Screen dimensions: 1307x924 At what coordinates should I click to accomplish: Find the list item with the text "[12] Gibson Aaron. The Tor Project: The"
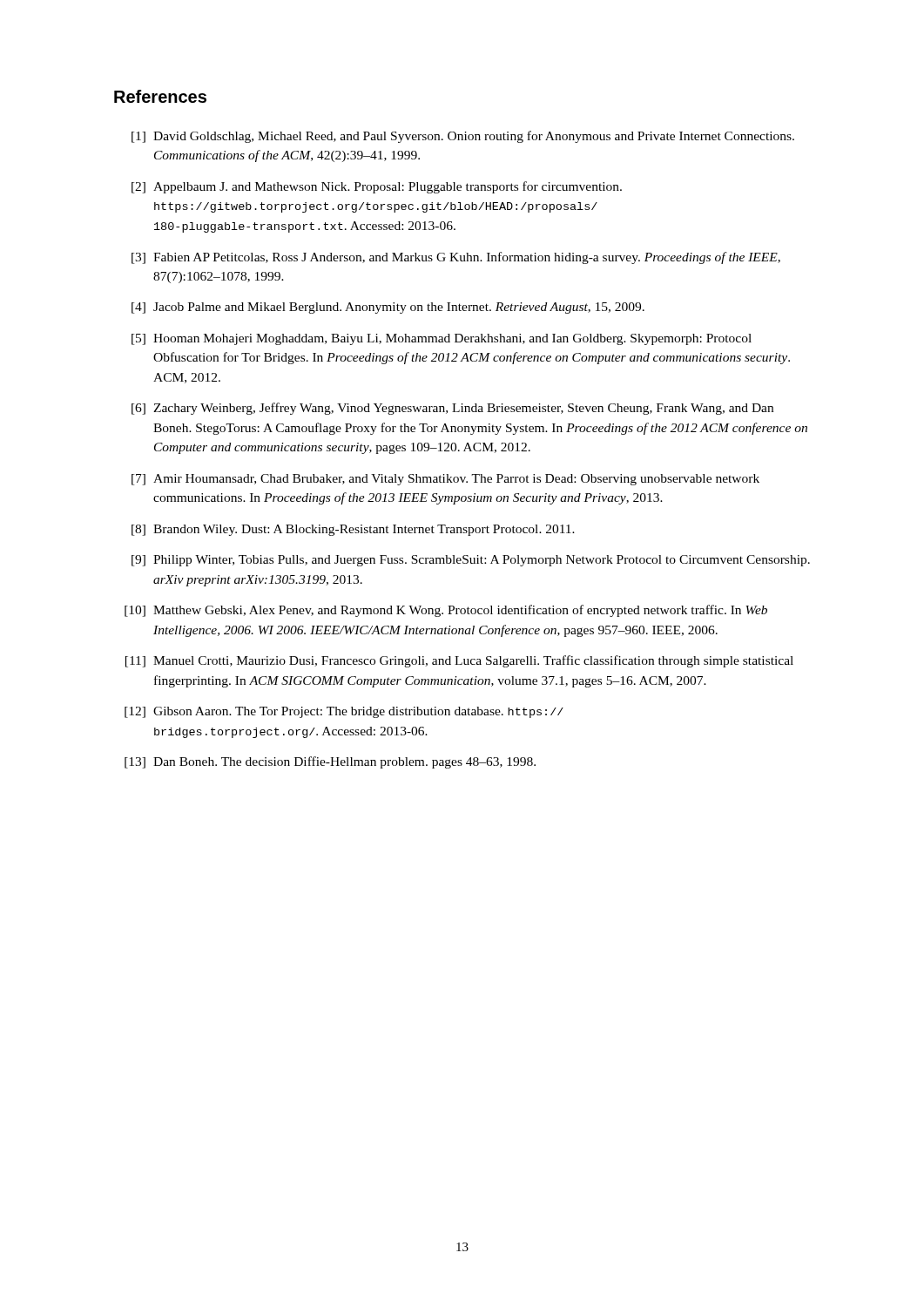(462, 721)
